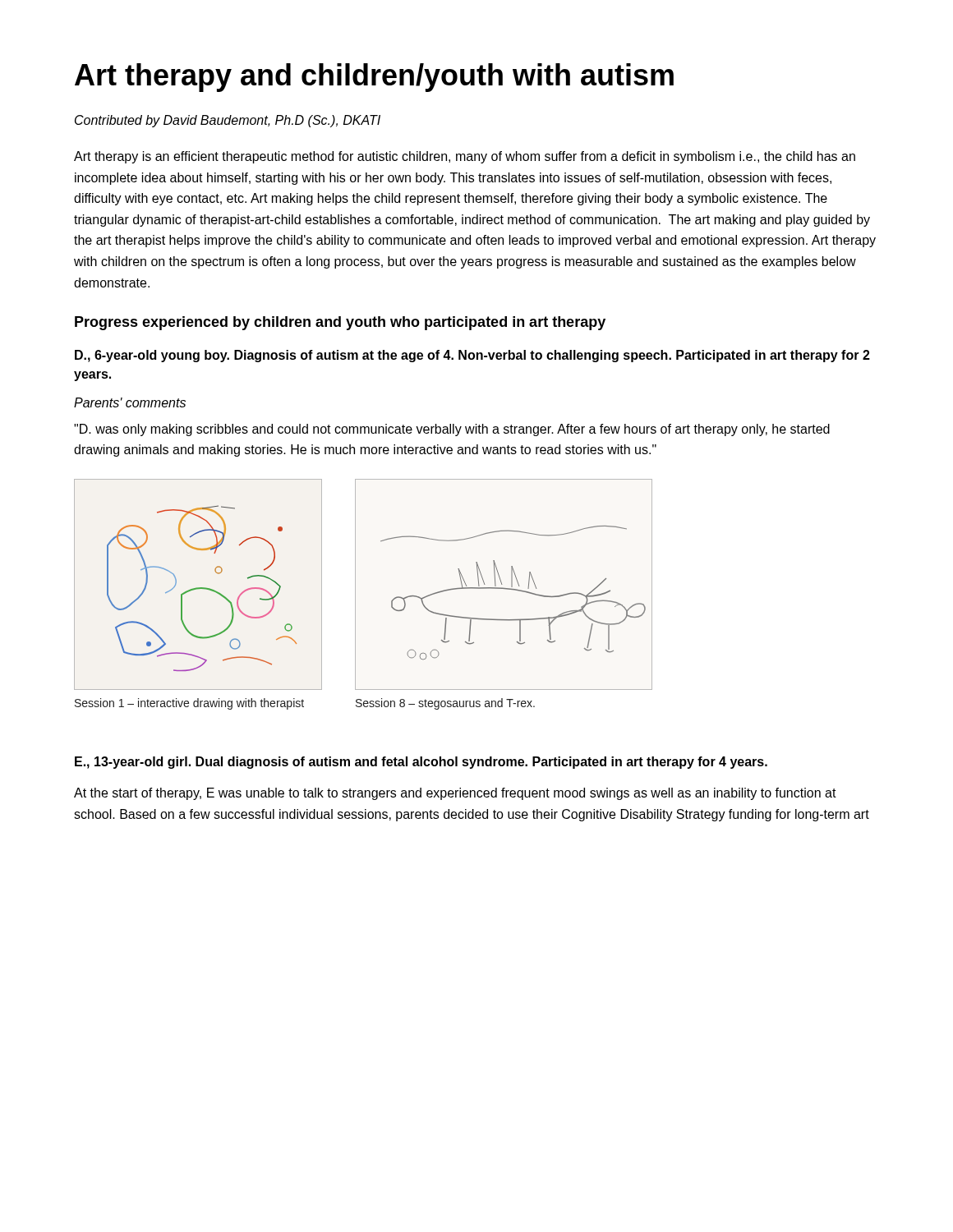Viewport: 953px width, 1232px height.
Task: Click on the text that says "Contributed by David Baudemont, Ph.D (Sc.), DKATI"
Action: pyautogui.click(x=227, y=120)
